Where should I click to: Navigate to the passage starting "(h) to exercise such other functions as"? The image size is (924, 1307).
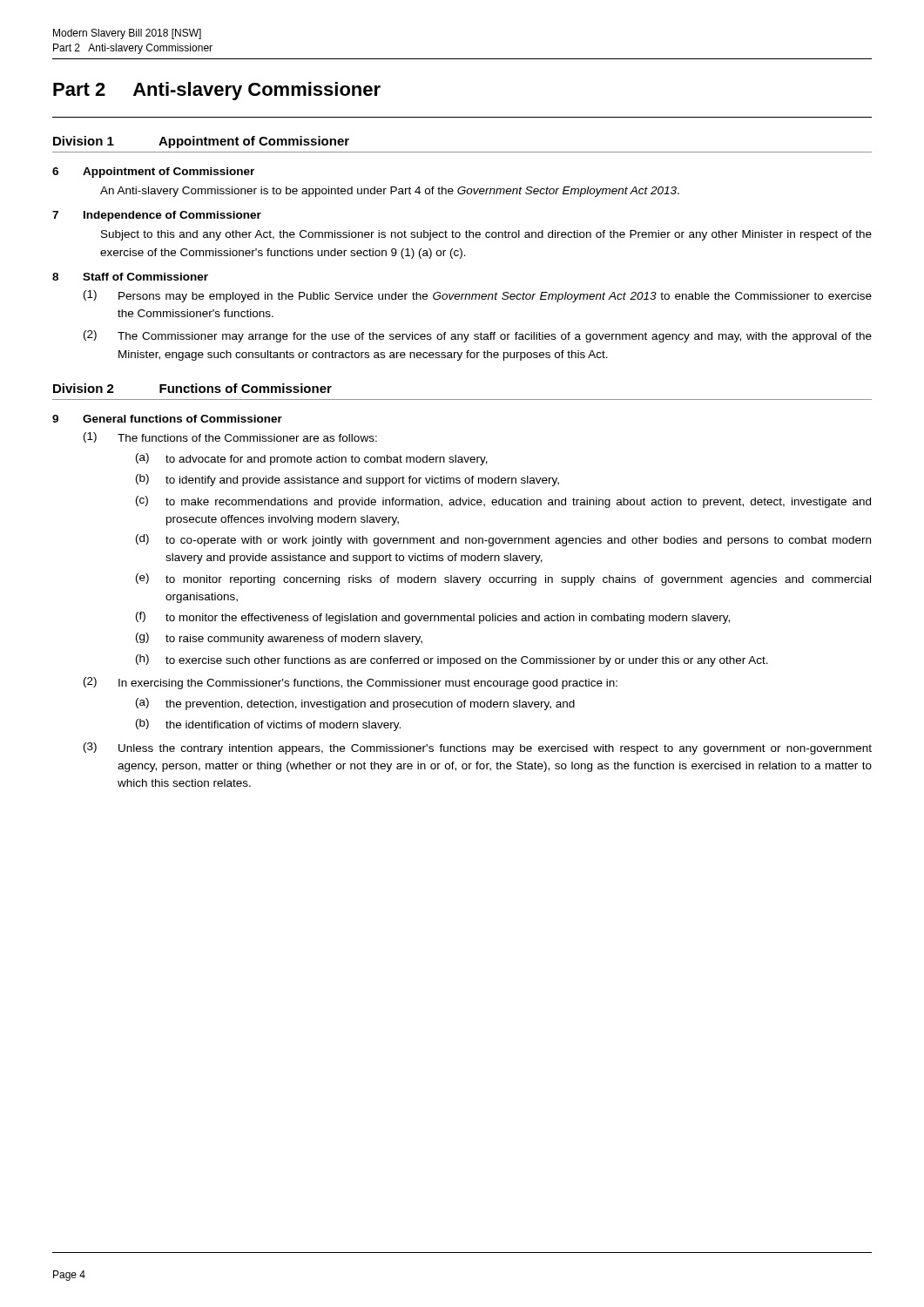pyautogui.click(x=503, y=660)
